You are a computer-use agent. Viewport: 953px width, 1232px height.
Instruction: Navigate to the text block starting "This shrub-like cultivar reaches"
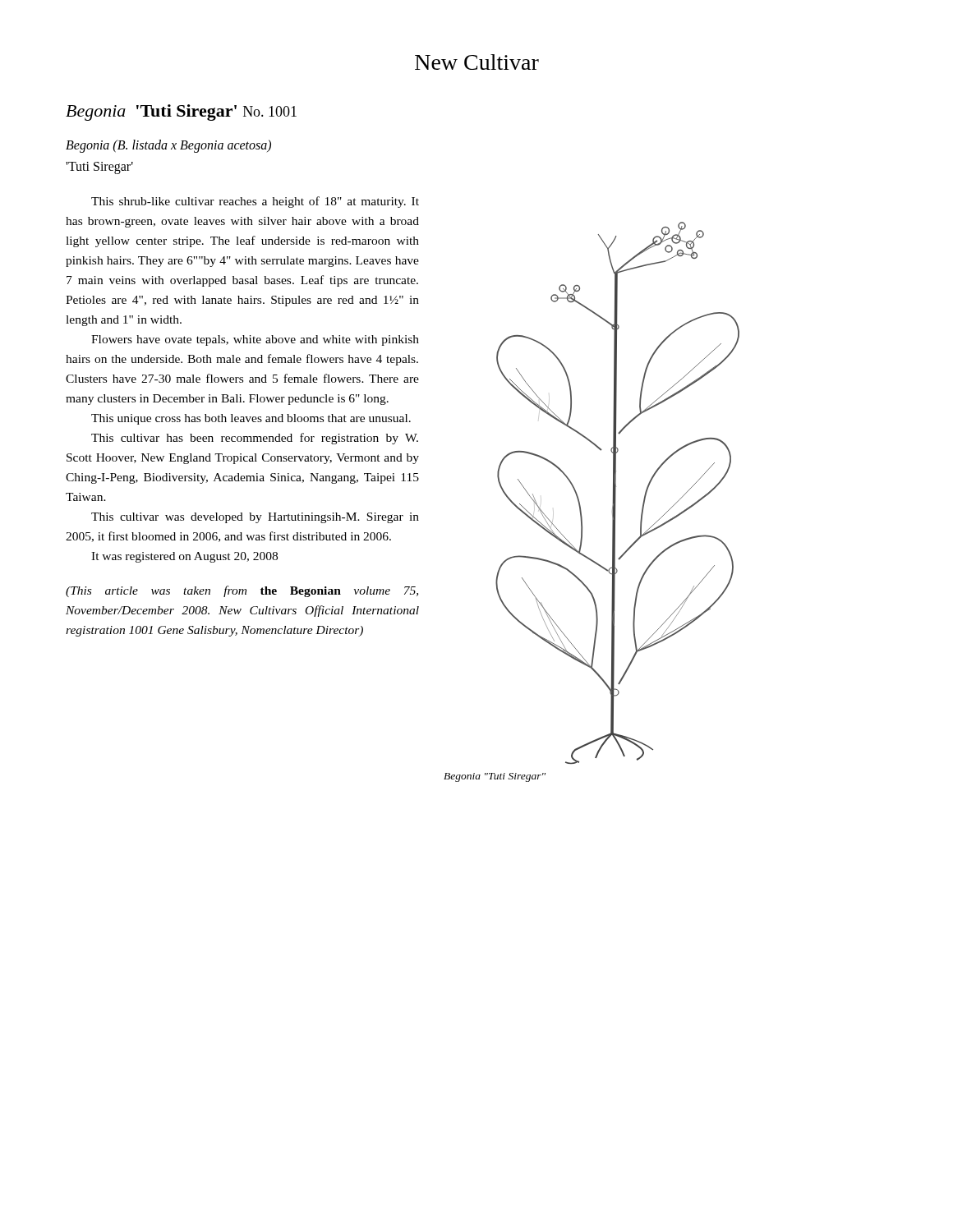pos(242,379)
